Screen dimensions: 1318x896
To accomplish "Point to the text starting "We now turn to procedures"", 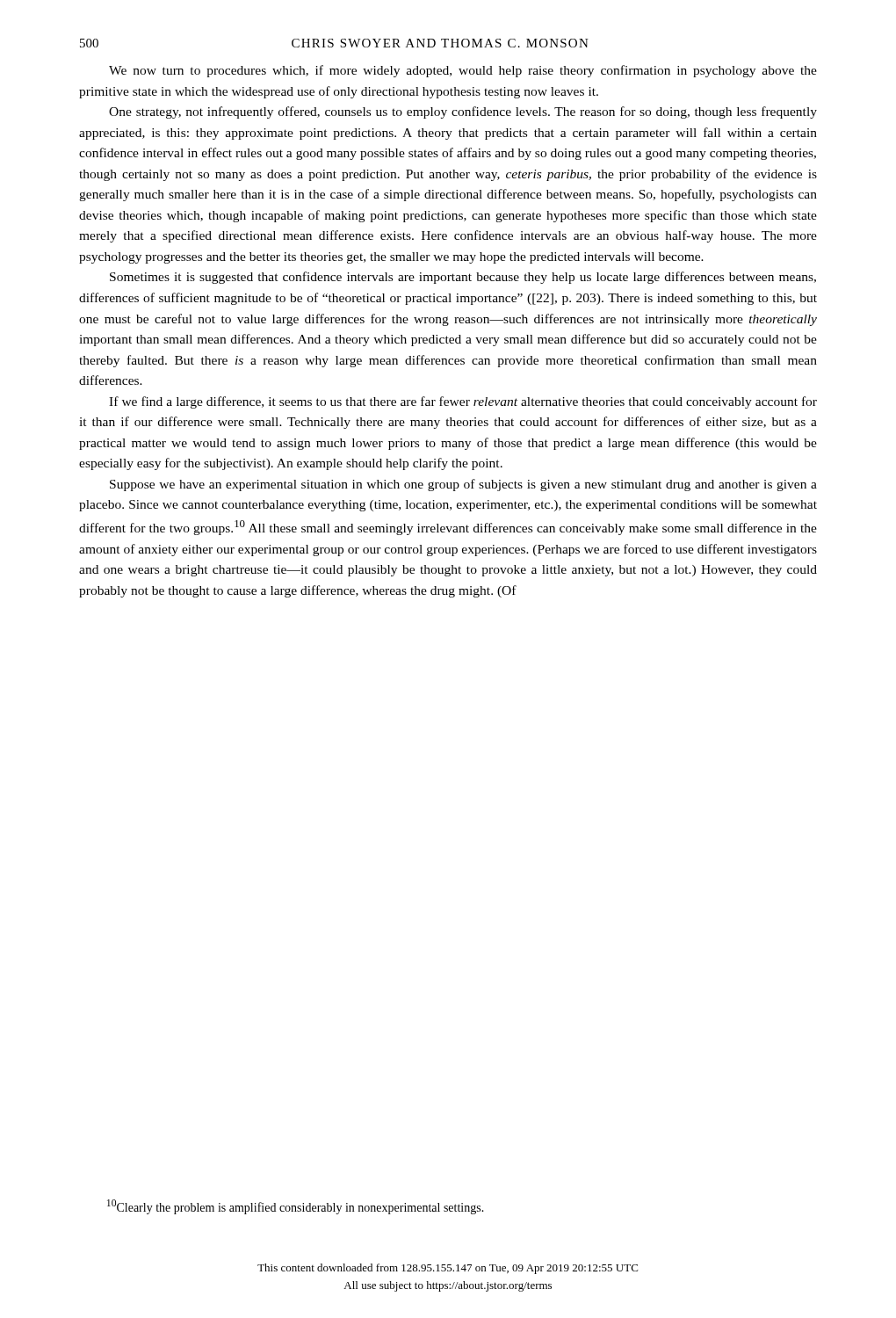I will pyautogui.click(x=448, y=80).
